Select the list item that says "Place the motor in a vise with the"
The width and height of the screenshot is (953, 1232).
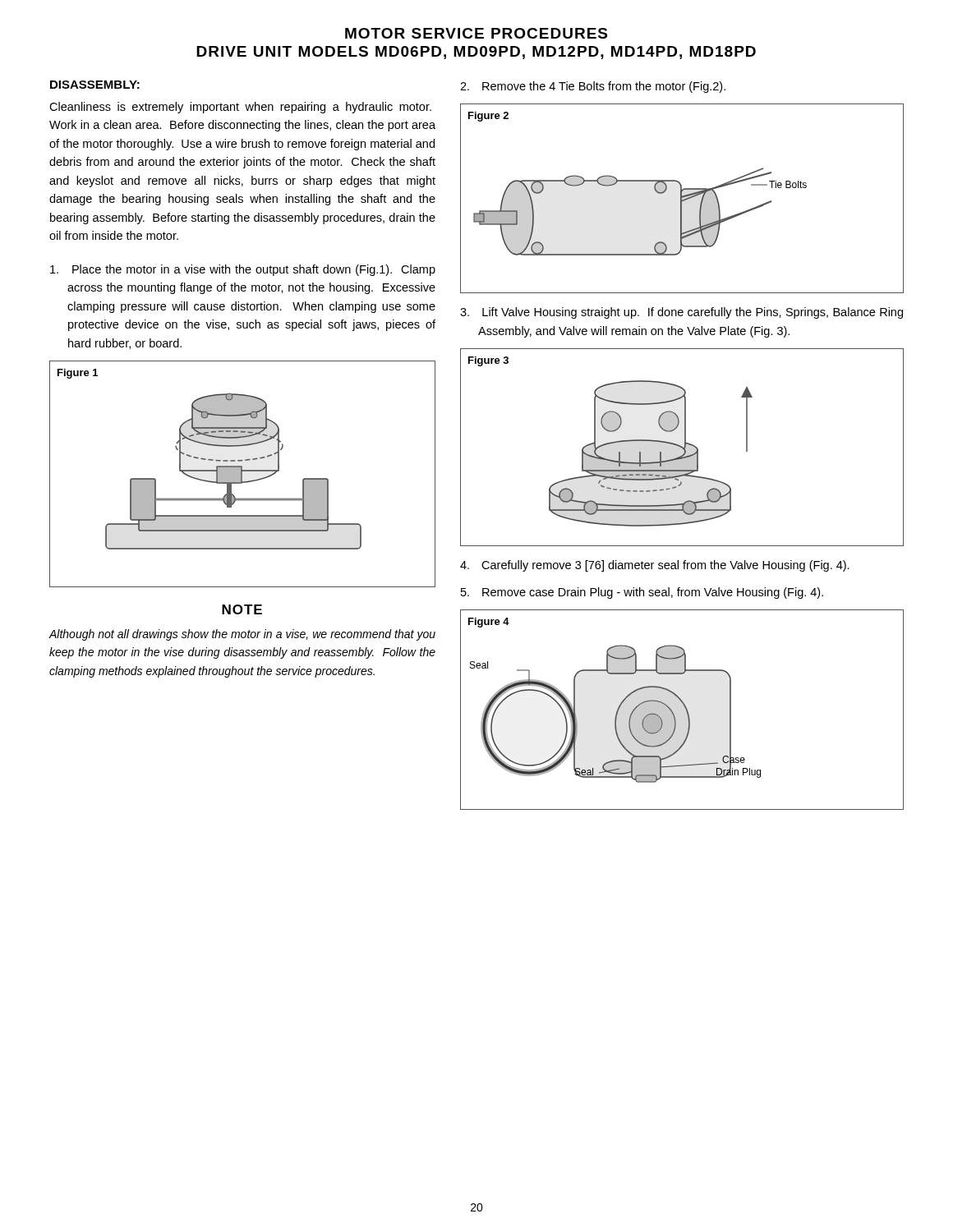coord(242,305)
